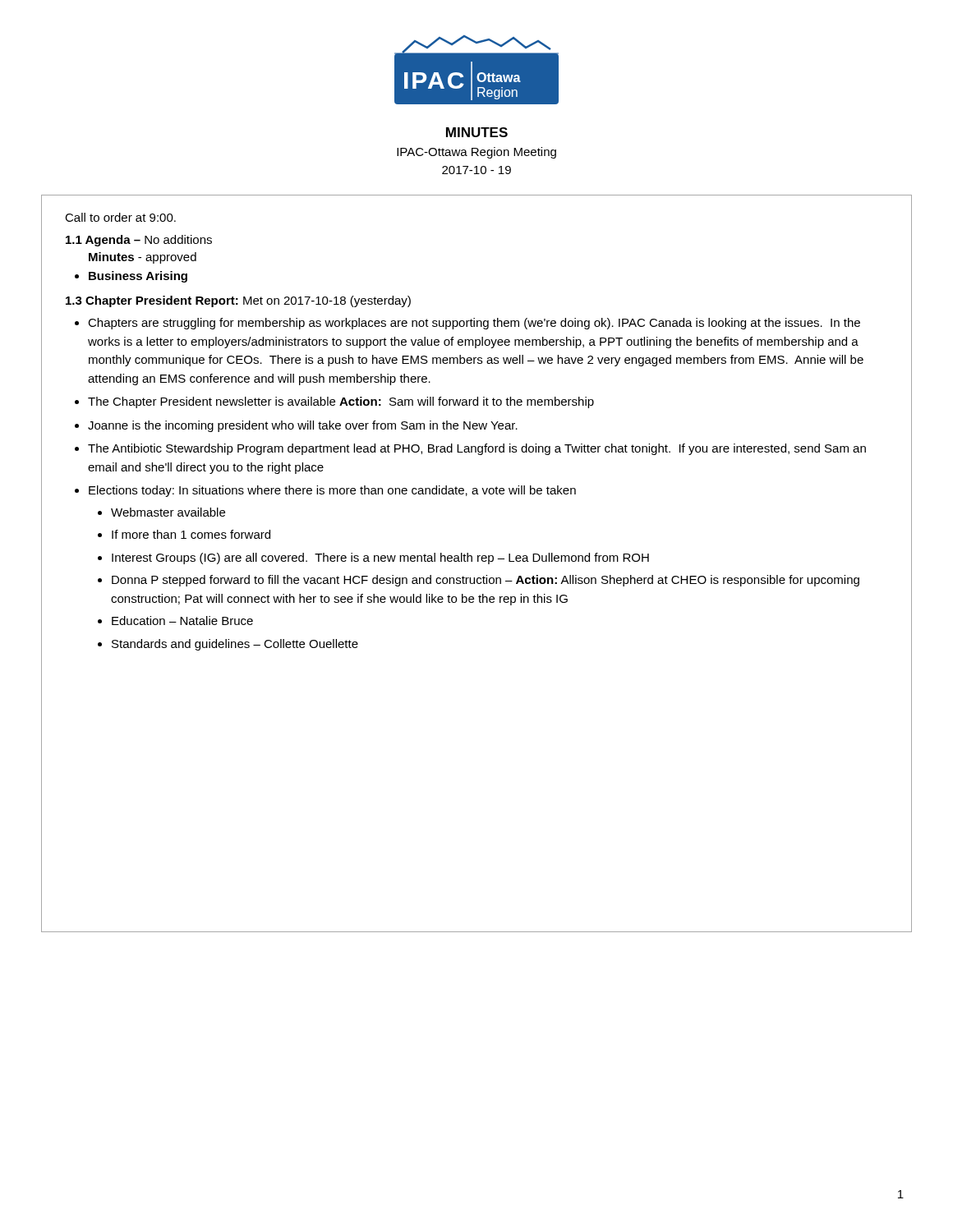Select the region starting "Webmaster available"
The height and width of the screenshot is (1232, 953).
coord(168,512)
